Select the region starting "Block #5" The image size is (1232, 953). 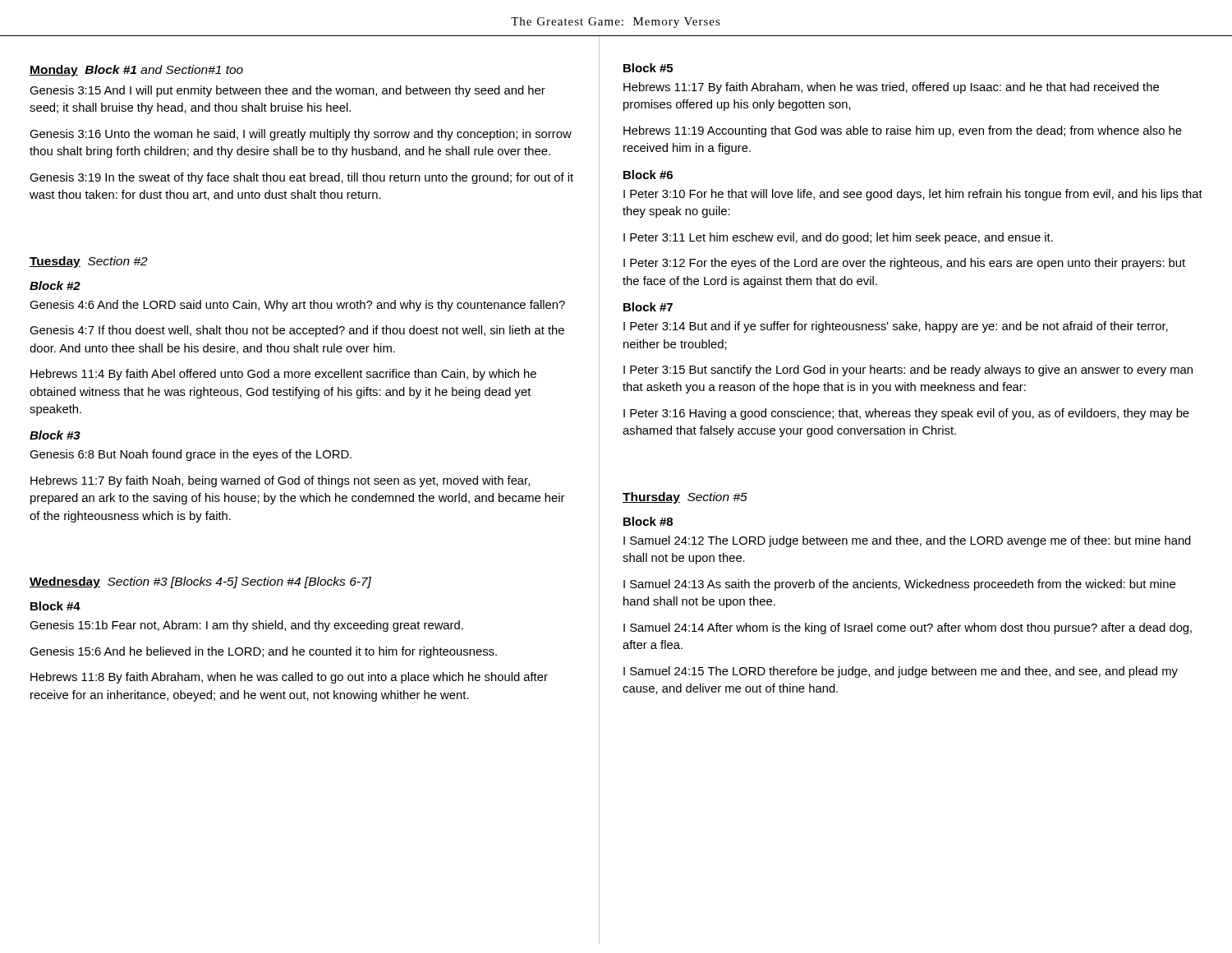(x=648, y=68)
